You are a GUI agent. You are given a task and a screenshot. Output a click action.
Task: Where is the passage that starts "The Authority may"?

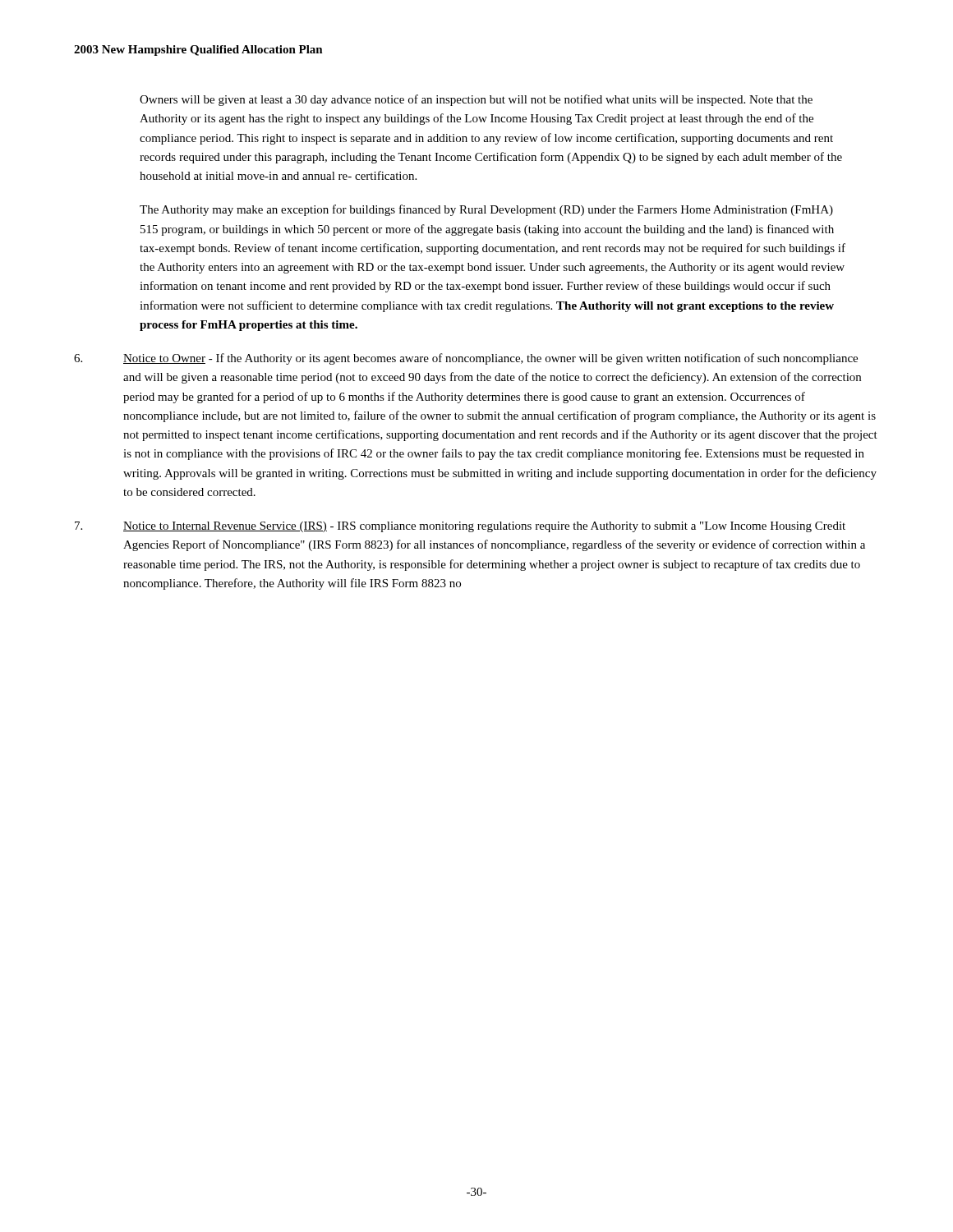493,267
